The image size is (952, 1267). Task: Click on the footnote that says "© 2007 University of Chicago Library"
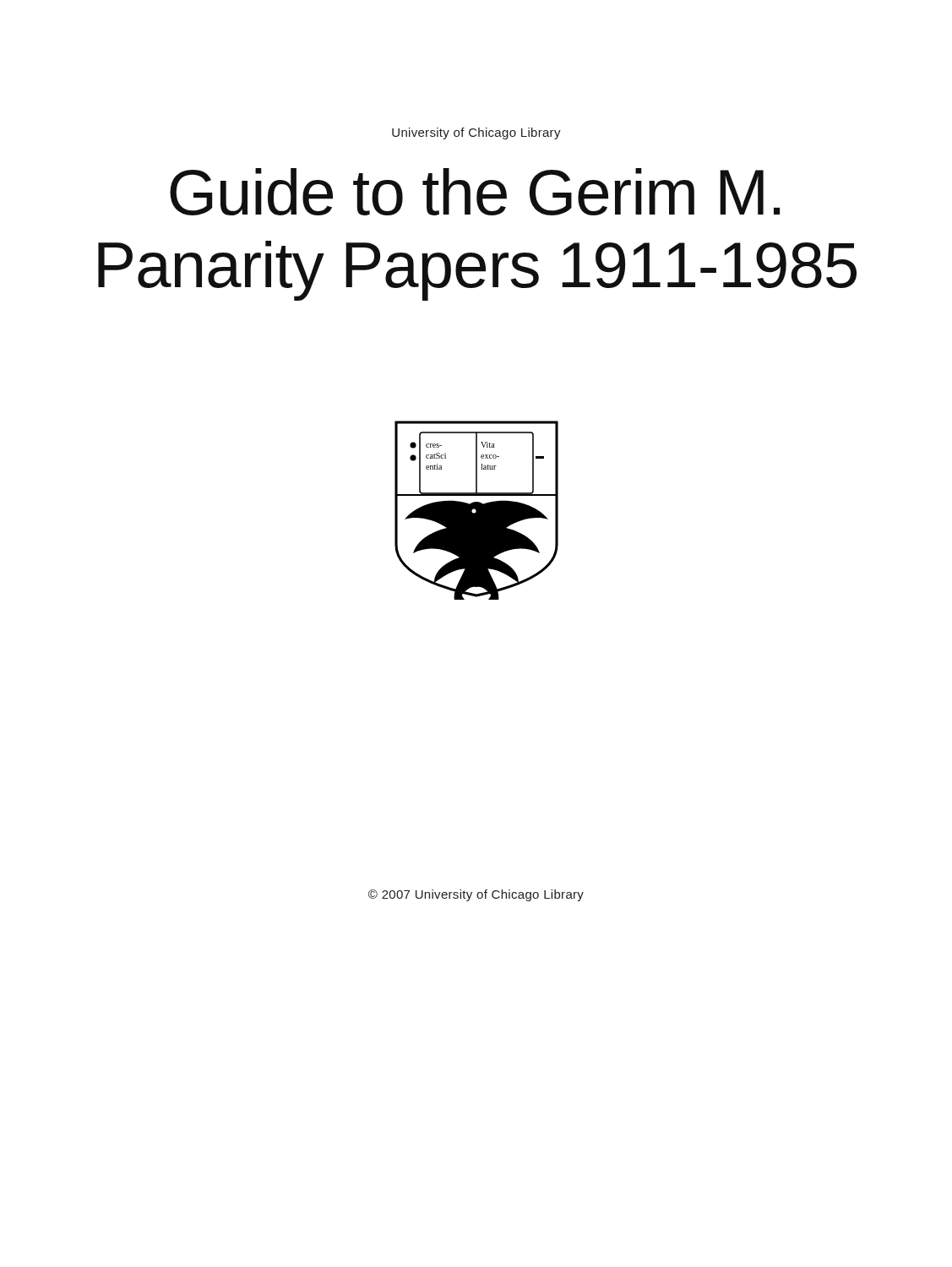[476, 894]
